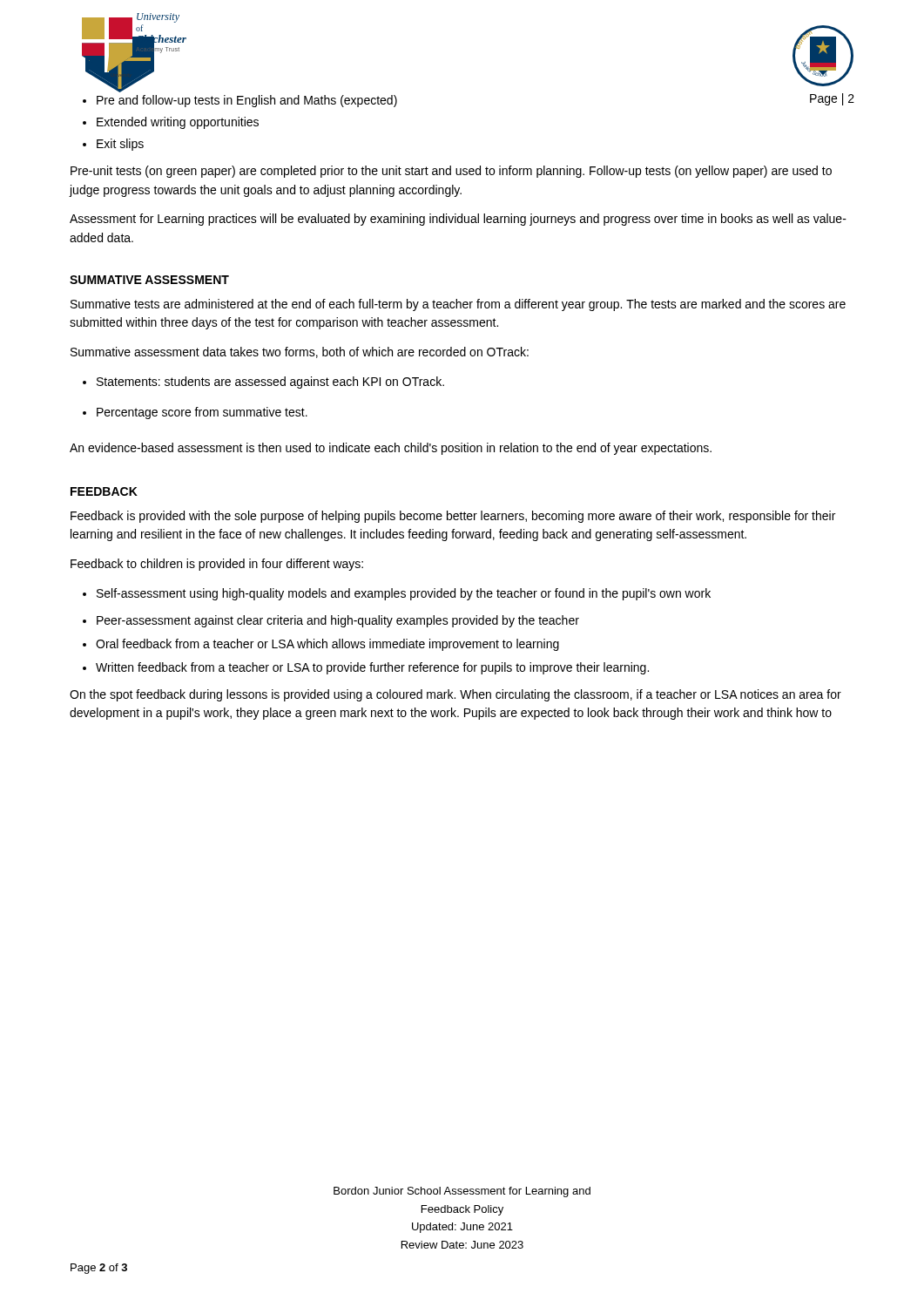Click the passage that begins "Feedback to children is"
The height and width of the screenshot is (1307, 924).
[x=217, y=564]
